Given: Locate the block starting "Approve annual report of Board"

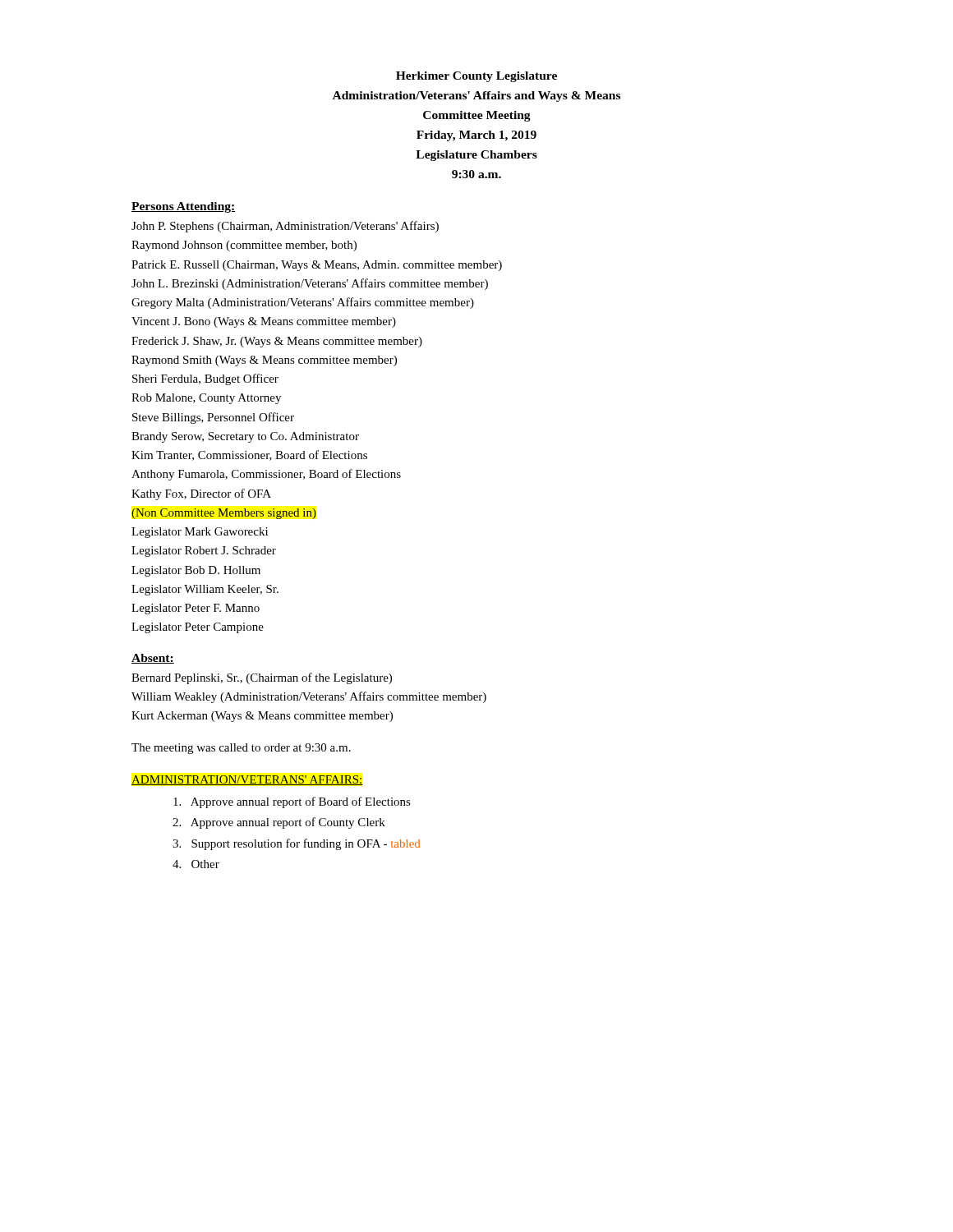Looking at the screenshot, I should tap(292, 801).
